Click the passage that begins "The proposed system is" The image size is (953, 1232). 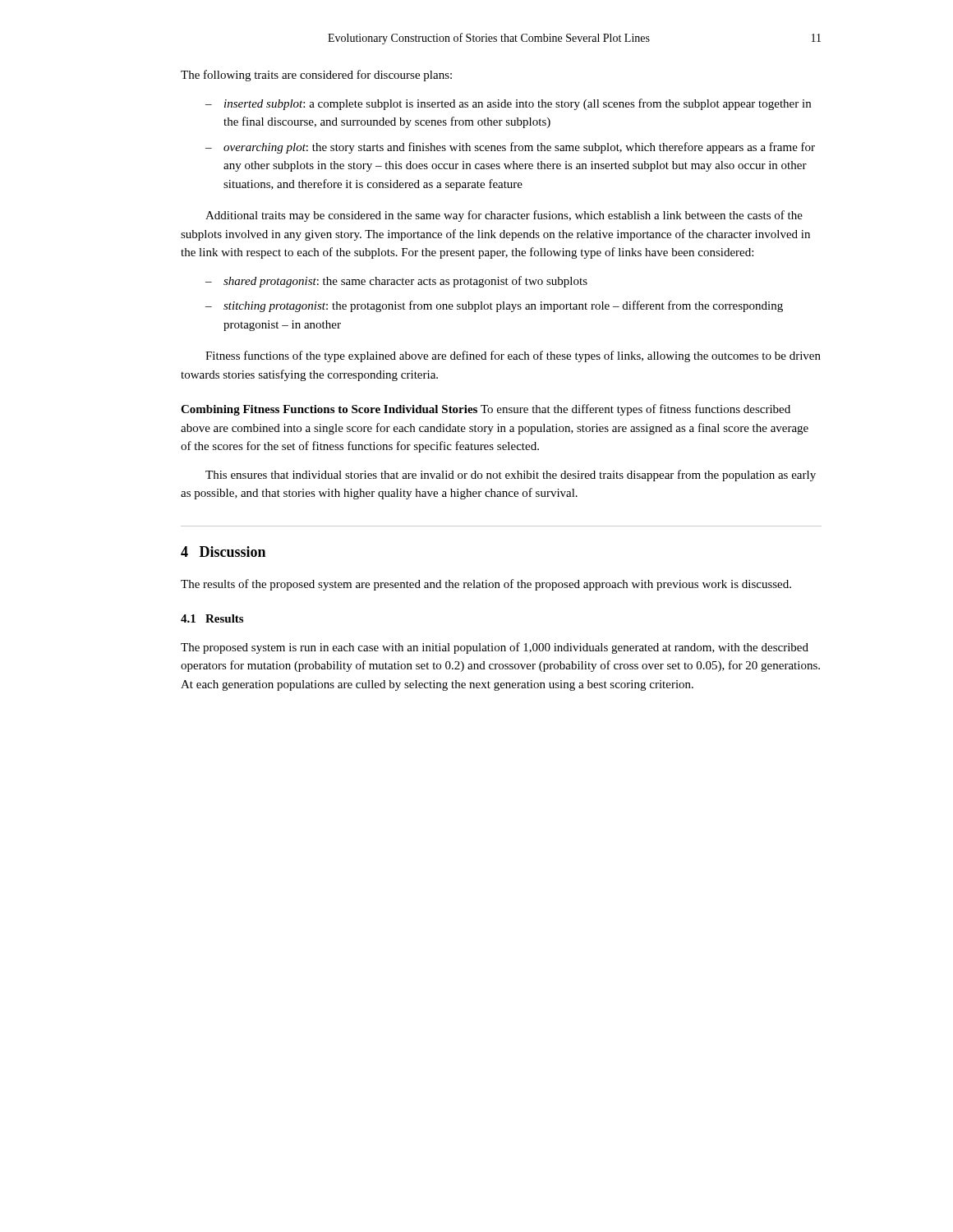point(501,665)
